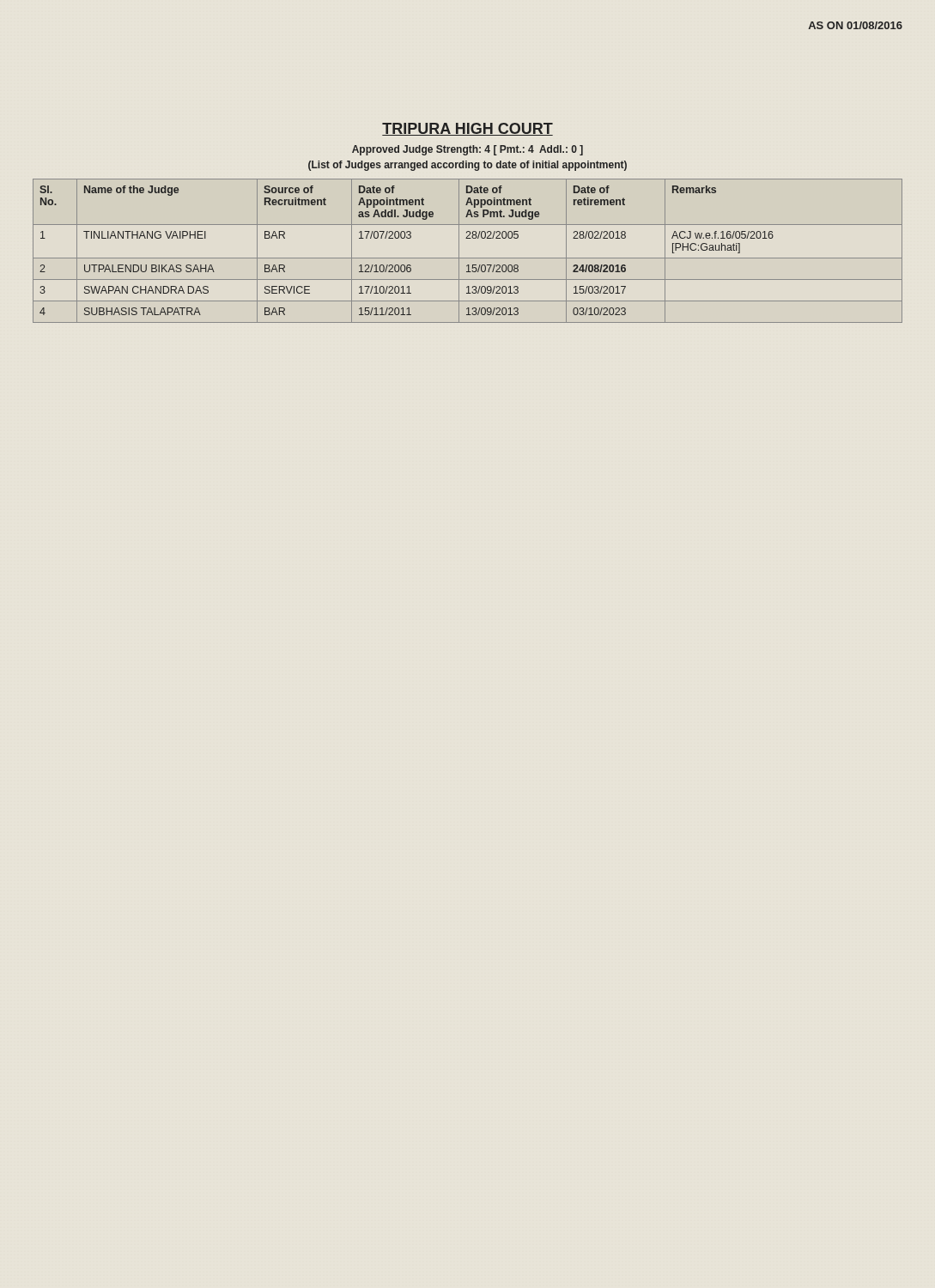The height and width of the screenshot is (1288, 935).
Task: Click on the text starting "Approved Judge Strength: 4"
Action: click(468, 157)
